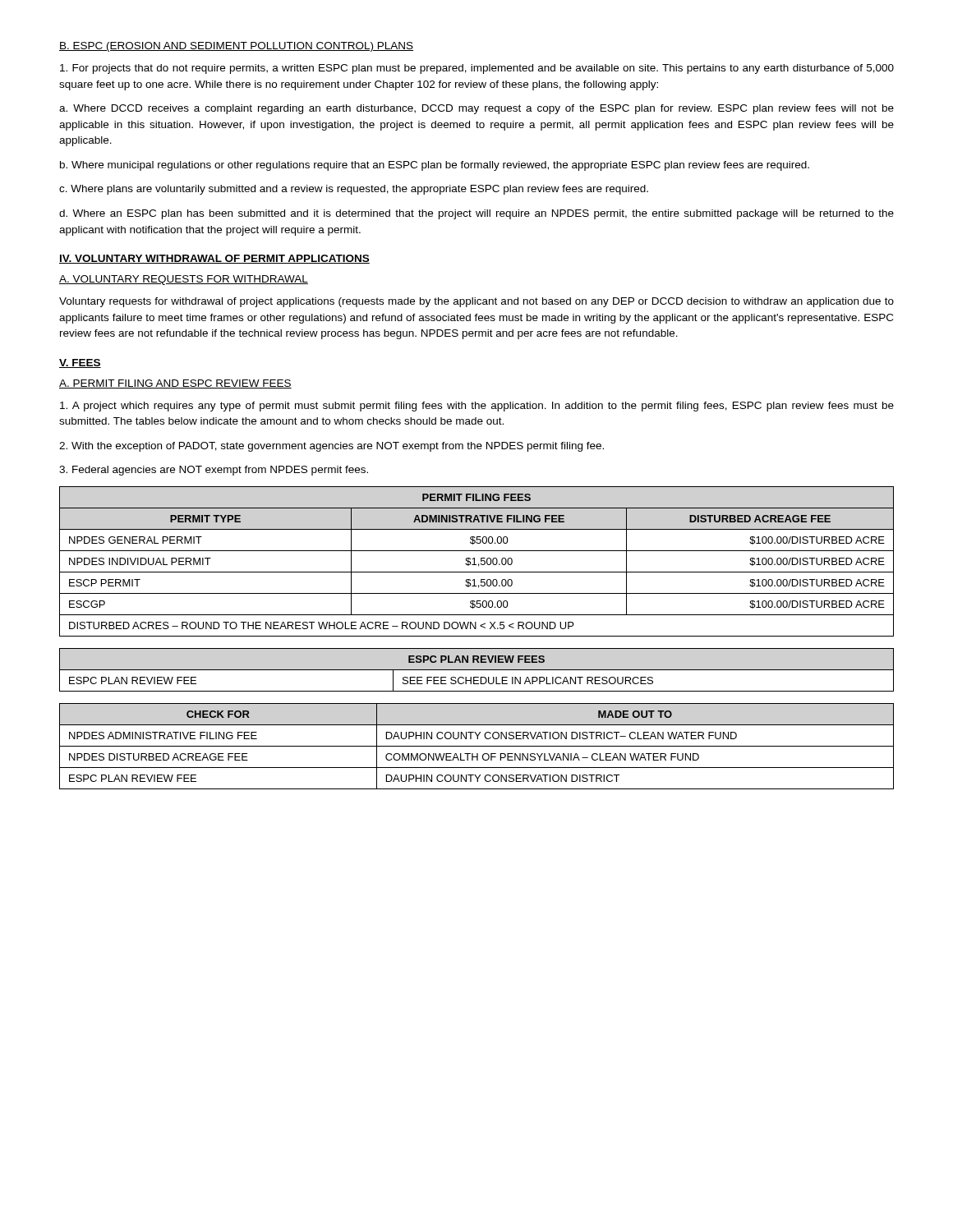Navigate to the text starting "A project which requires any type"
Image resolution: width=953 pixels, height=1232 pixels.
click(476, 413)
